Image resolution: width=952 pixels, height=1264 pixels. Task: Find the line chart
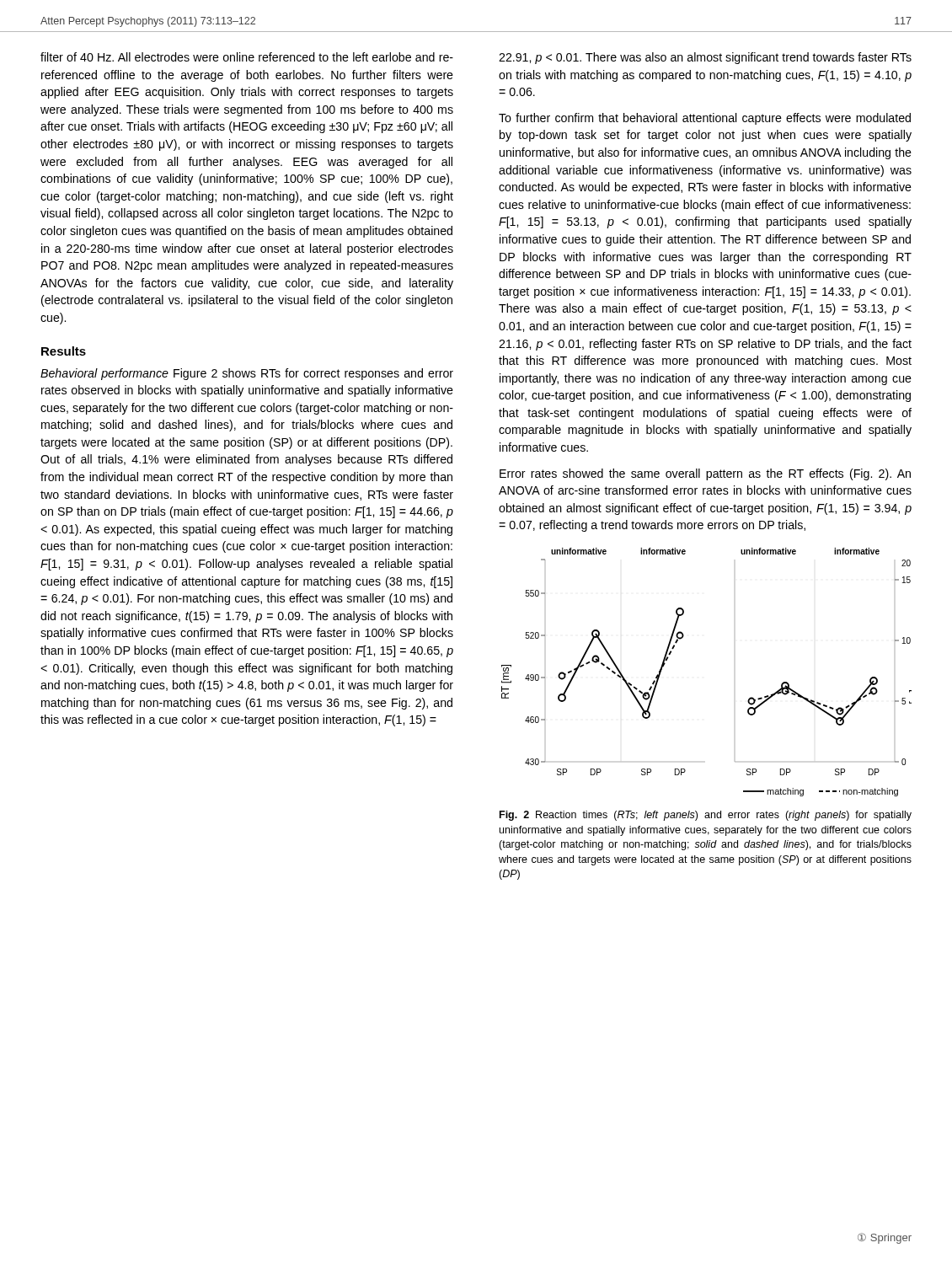(705, 673)
